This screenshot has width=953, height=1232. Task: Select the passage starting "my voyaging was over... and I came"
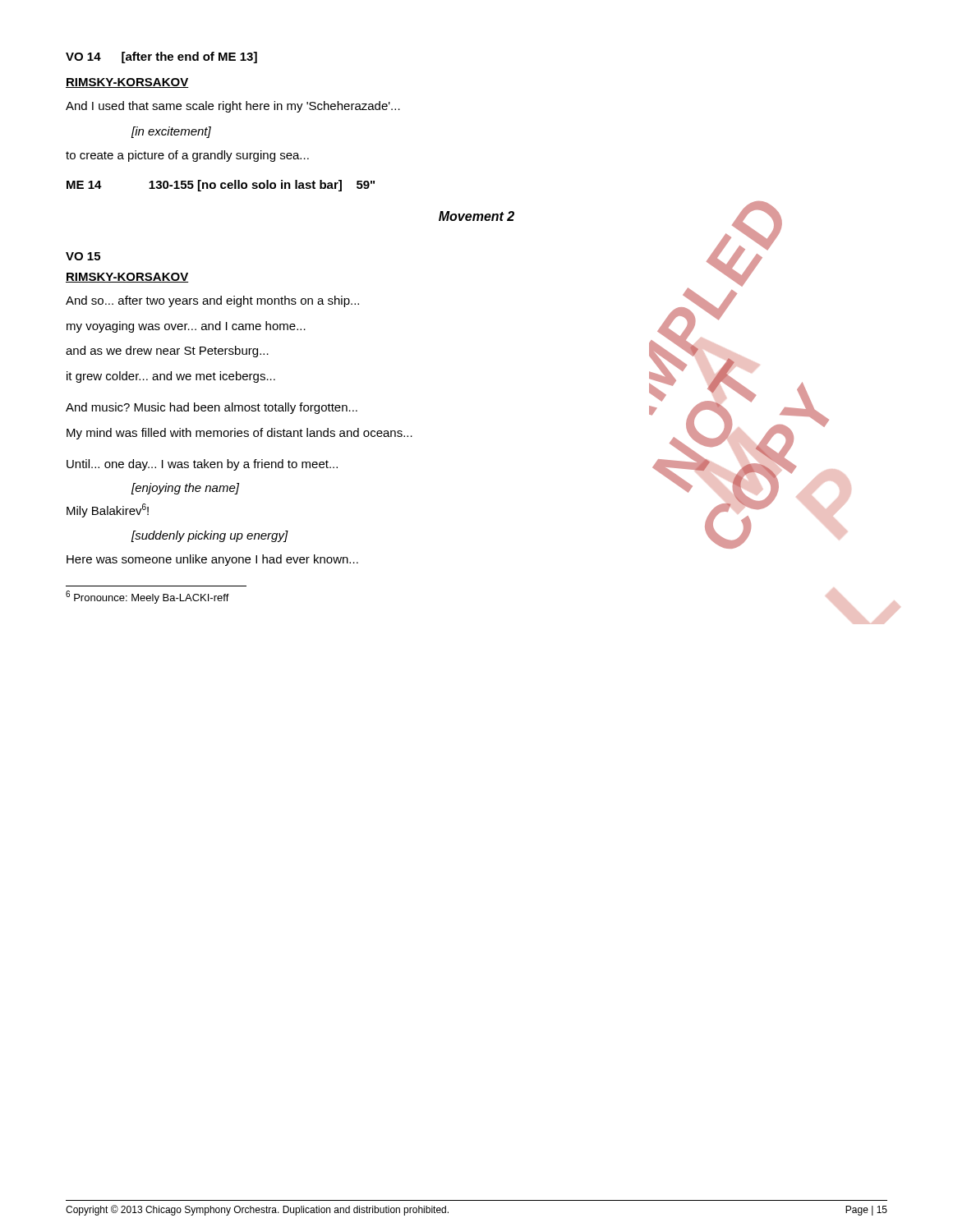pos(219,326)
